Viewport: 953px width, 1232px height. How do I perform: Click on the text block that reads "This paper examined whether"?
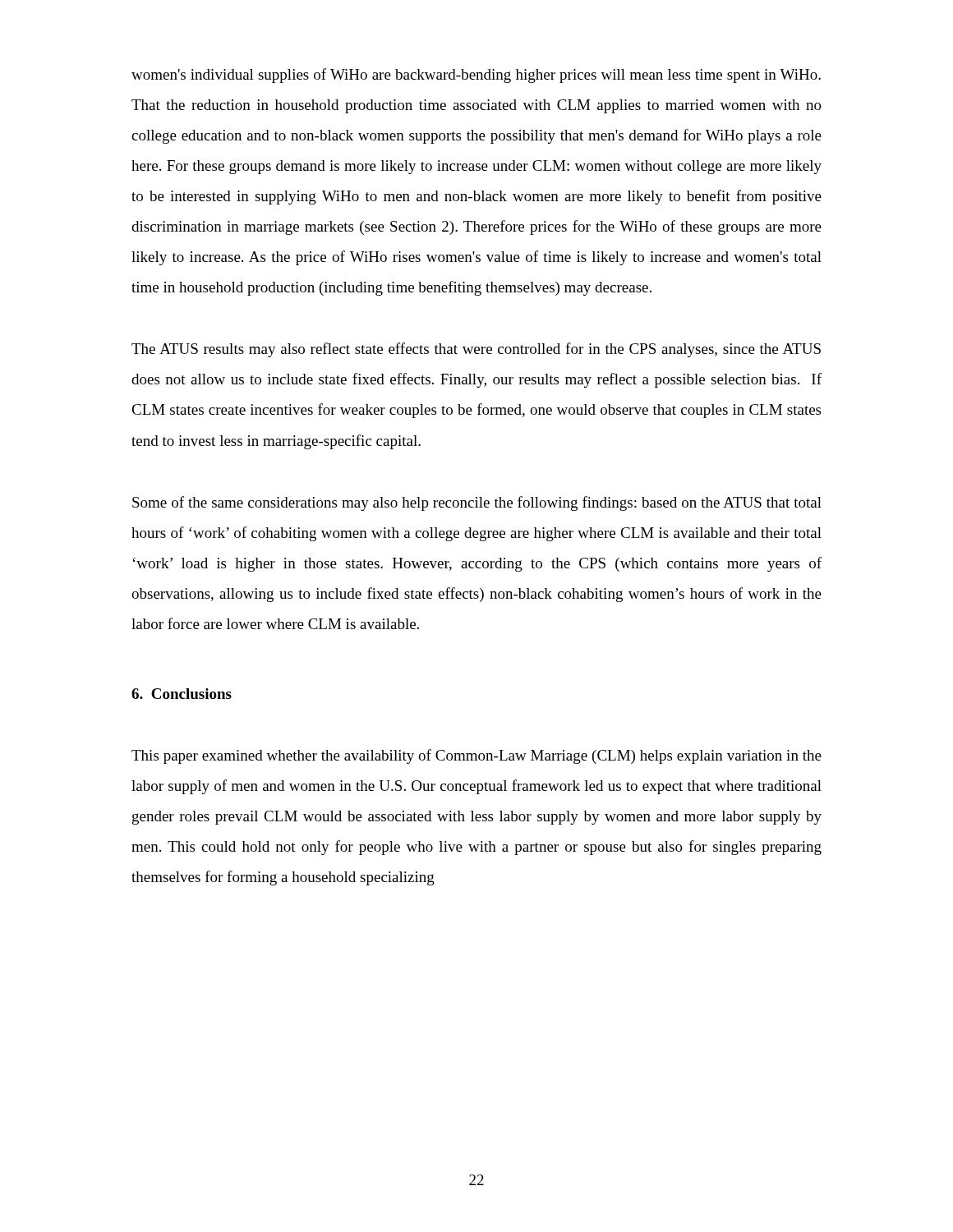pyautogui.click(x=476, y=816)
